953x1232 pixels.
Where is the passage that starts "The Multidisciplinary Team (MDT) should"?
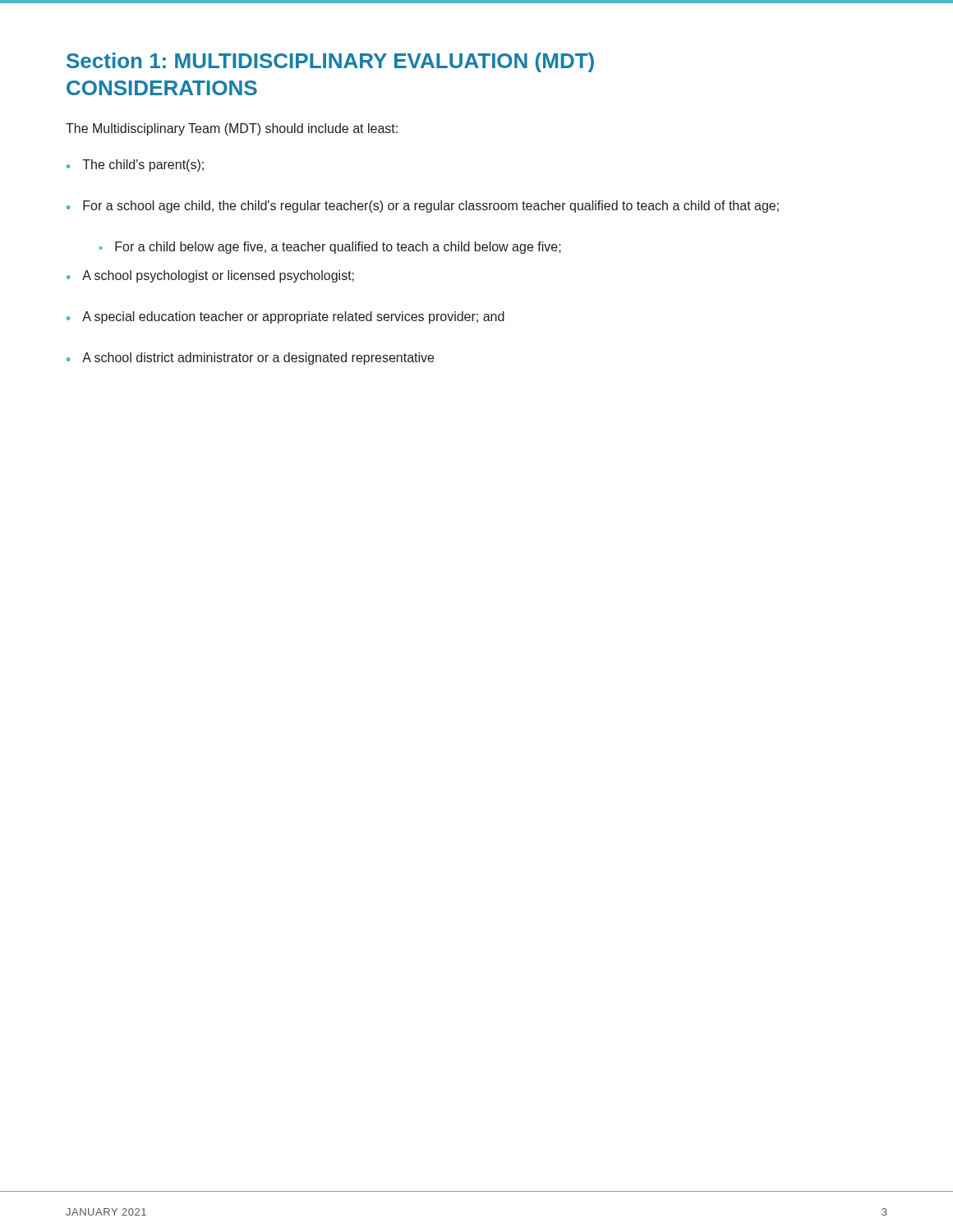point(232,129)
